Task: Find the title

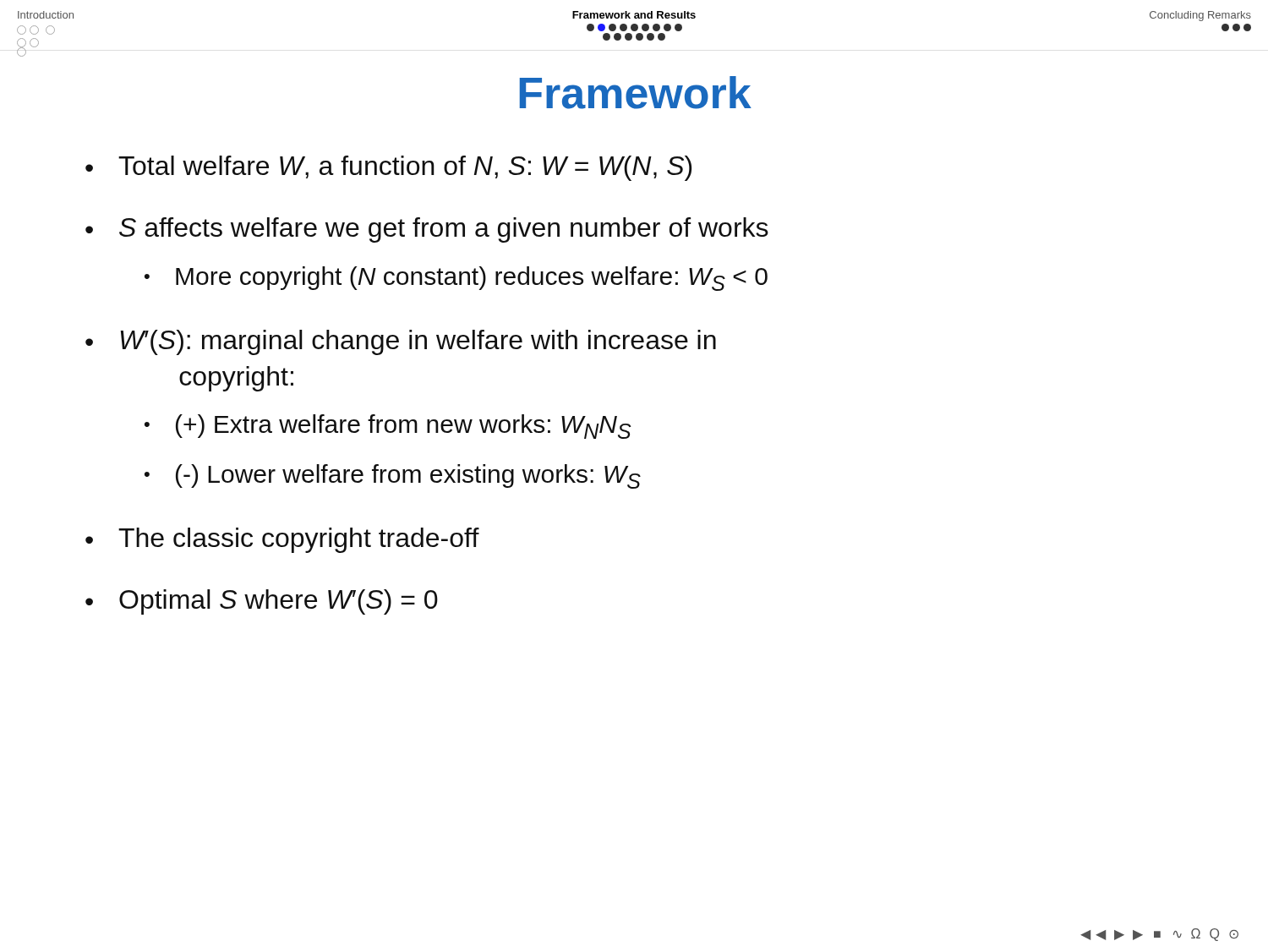Action: coord(634,93)
